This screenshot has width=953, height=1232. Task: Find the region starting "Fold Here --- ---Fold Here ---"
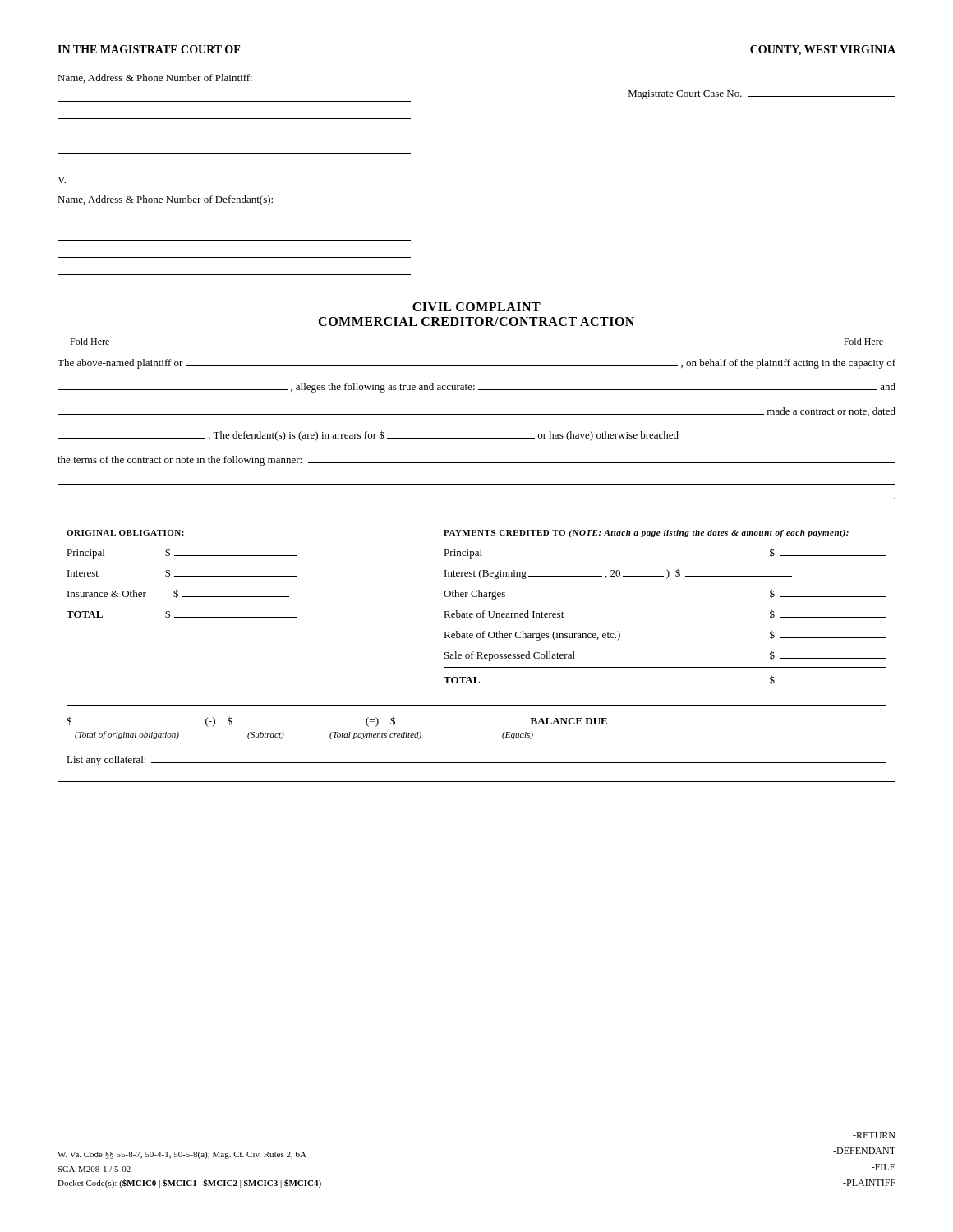tap(93, 341)
